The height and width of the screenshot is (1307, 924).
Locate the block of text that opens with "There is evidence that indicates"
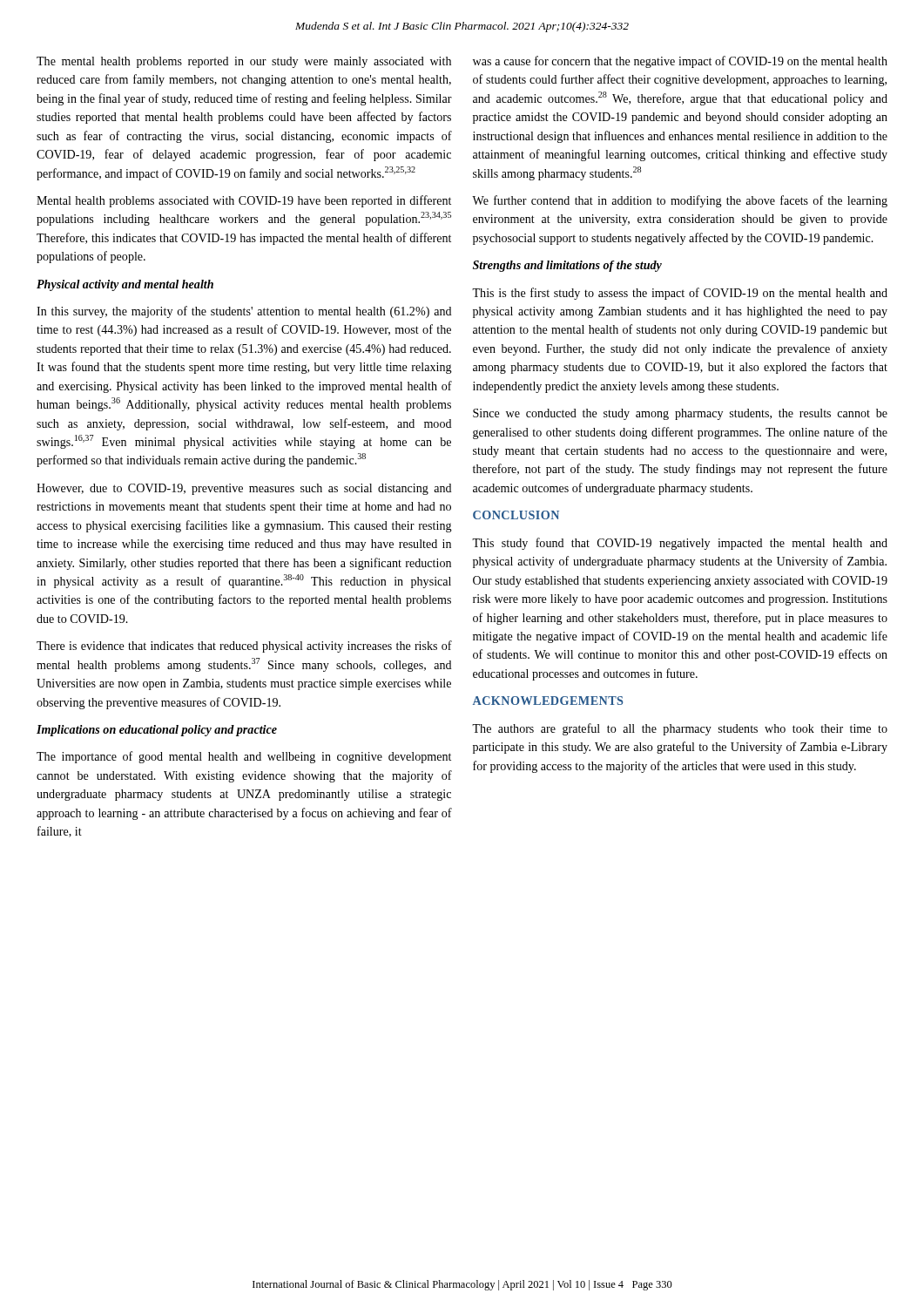point(244,674)
